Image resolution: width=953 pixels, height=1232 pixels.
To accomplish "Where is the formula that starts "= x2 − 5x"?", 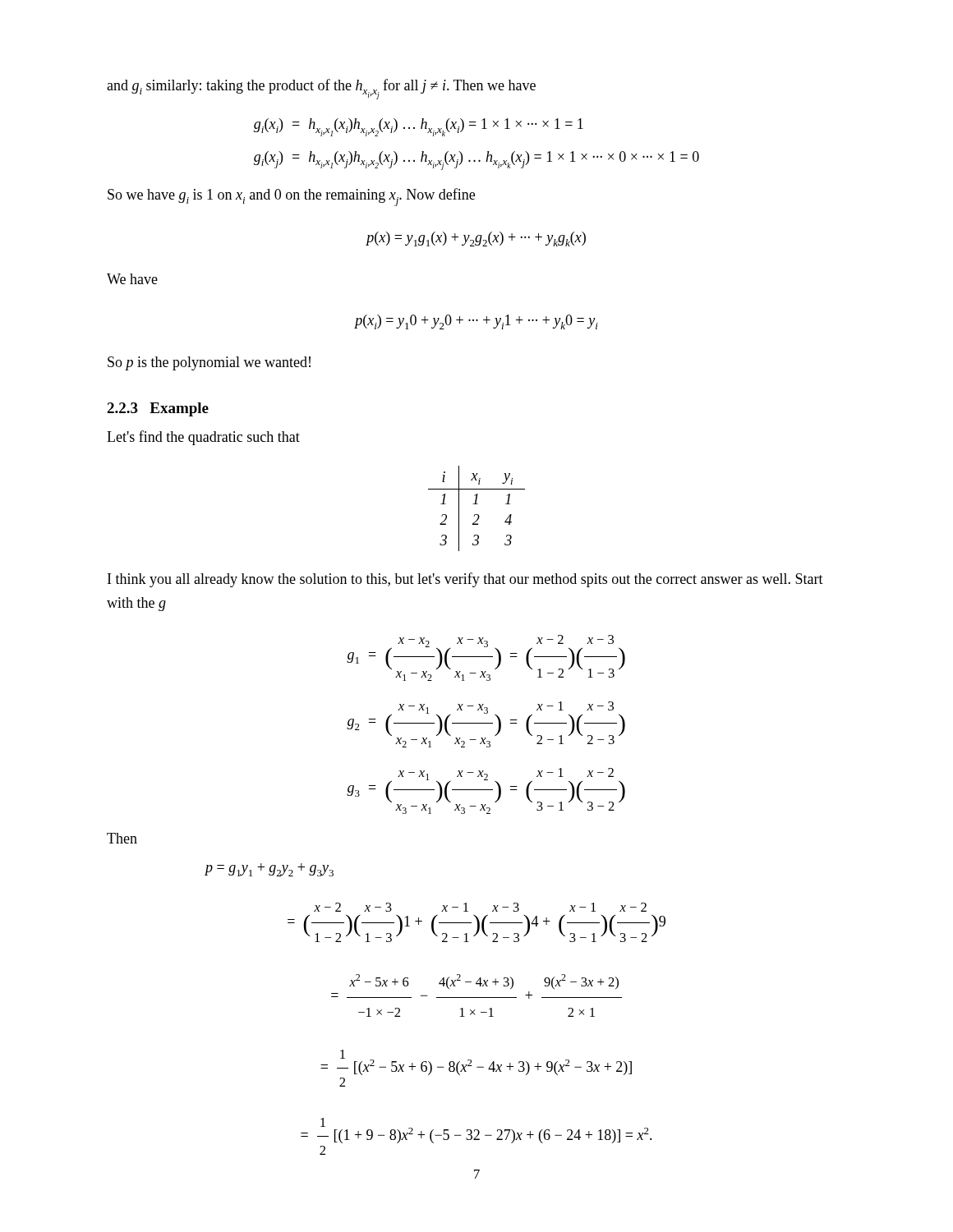I will [x=476, y=997].
